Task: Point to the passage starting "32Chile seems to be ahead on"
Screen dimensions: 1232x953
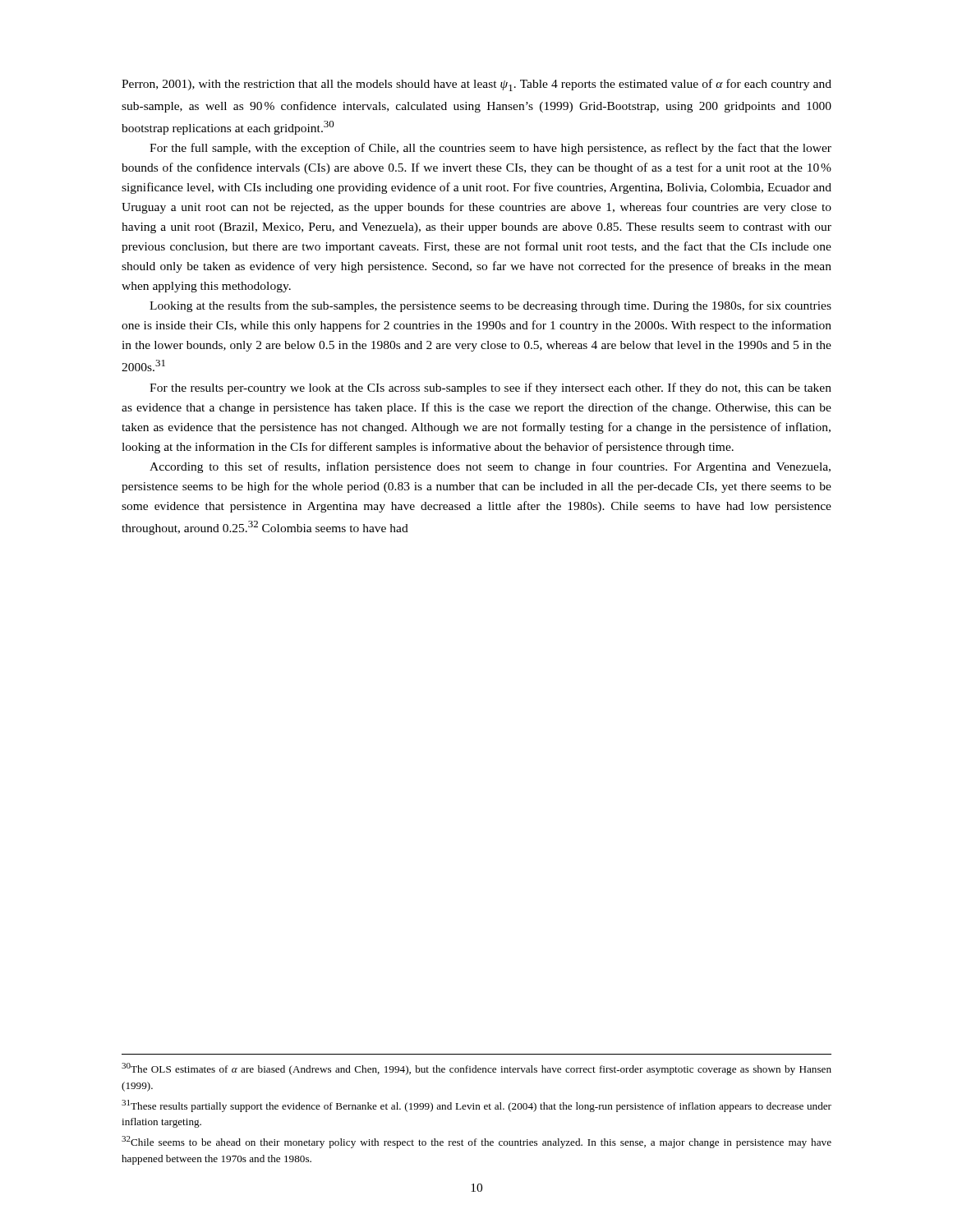Action: point(476,1150)
